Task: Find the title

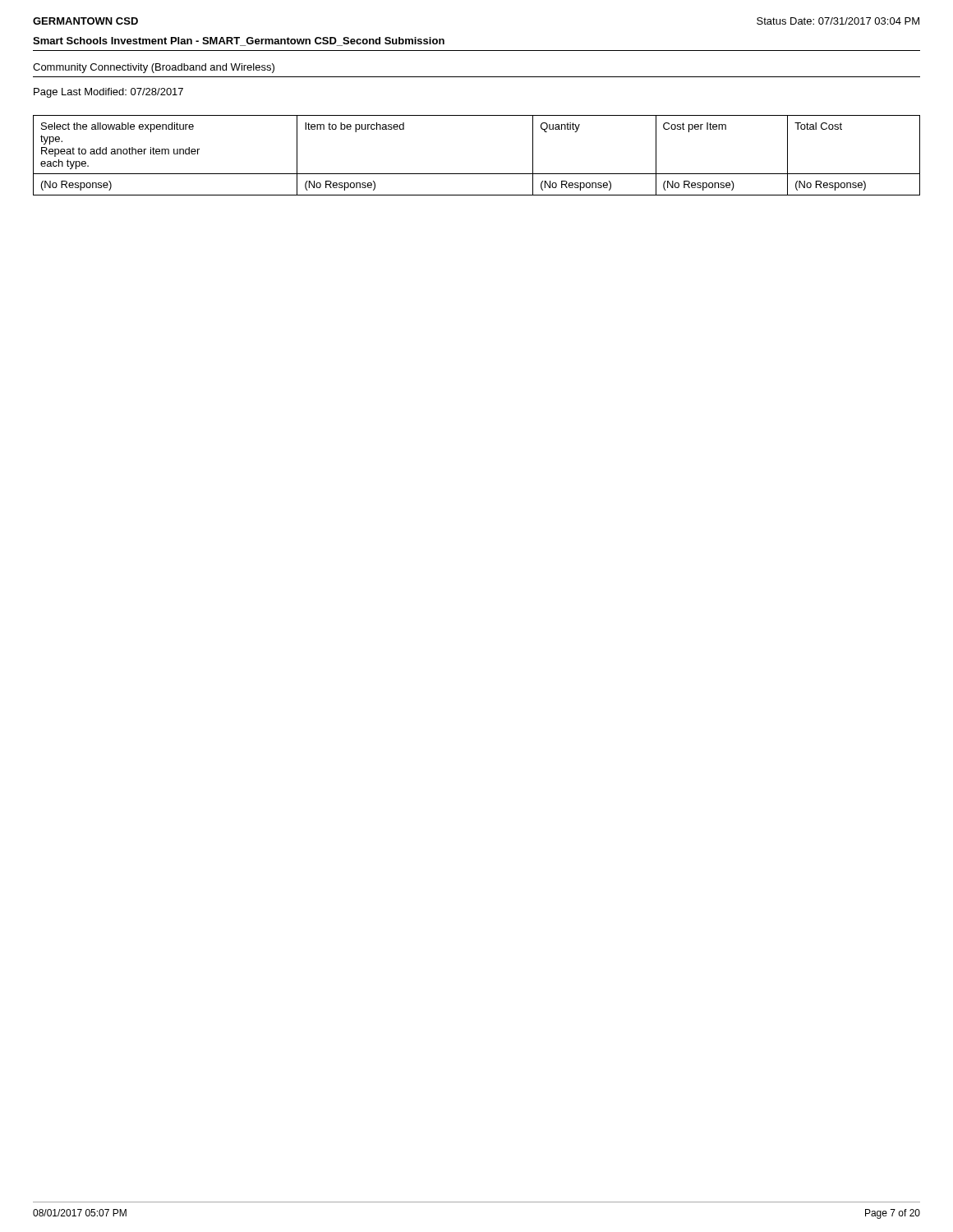Action: [239, 41]
